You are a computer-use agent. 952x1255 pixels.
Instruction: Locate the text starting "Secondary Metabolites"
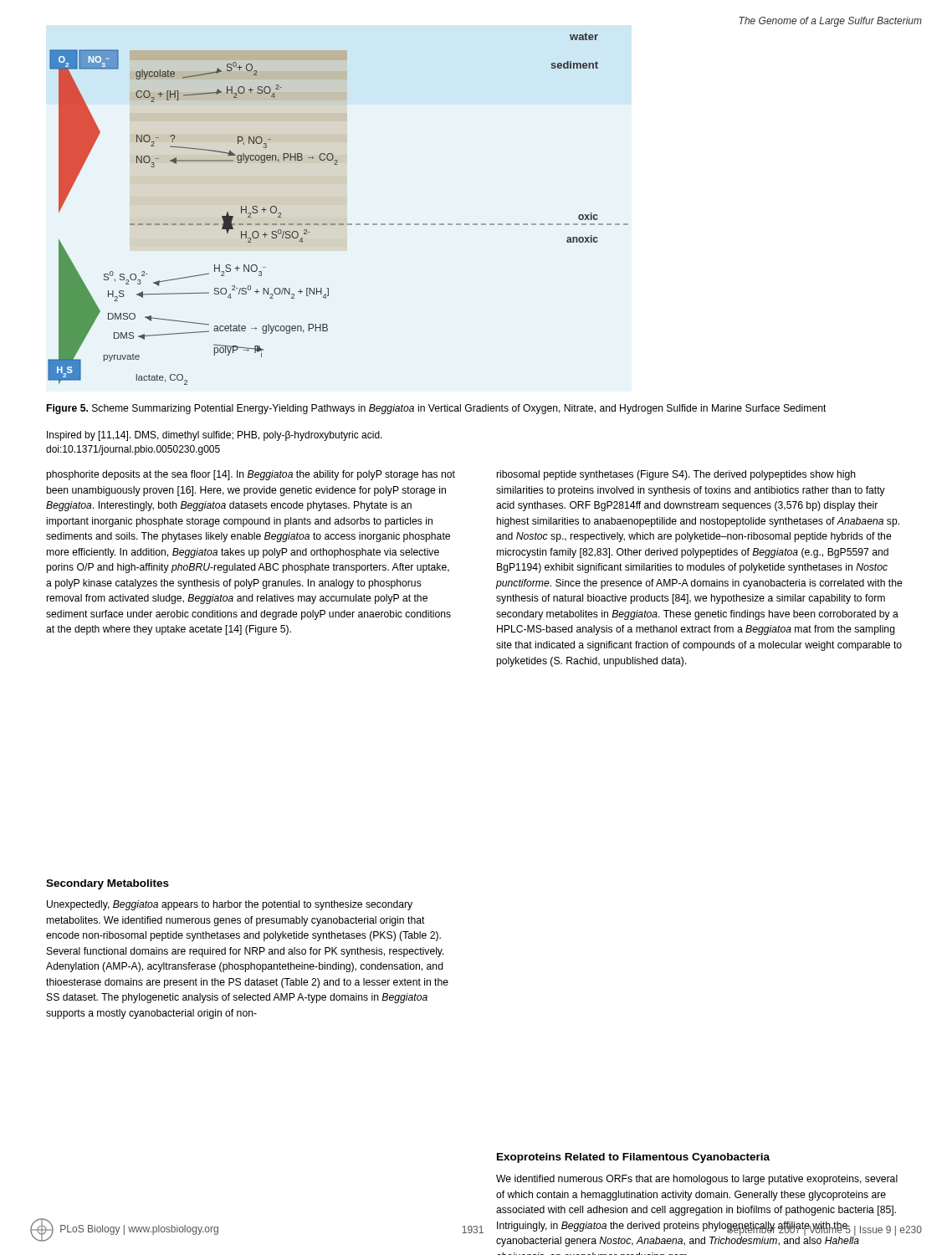pos(107,883)
